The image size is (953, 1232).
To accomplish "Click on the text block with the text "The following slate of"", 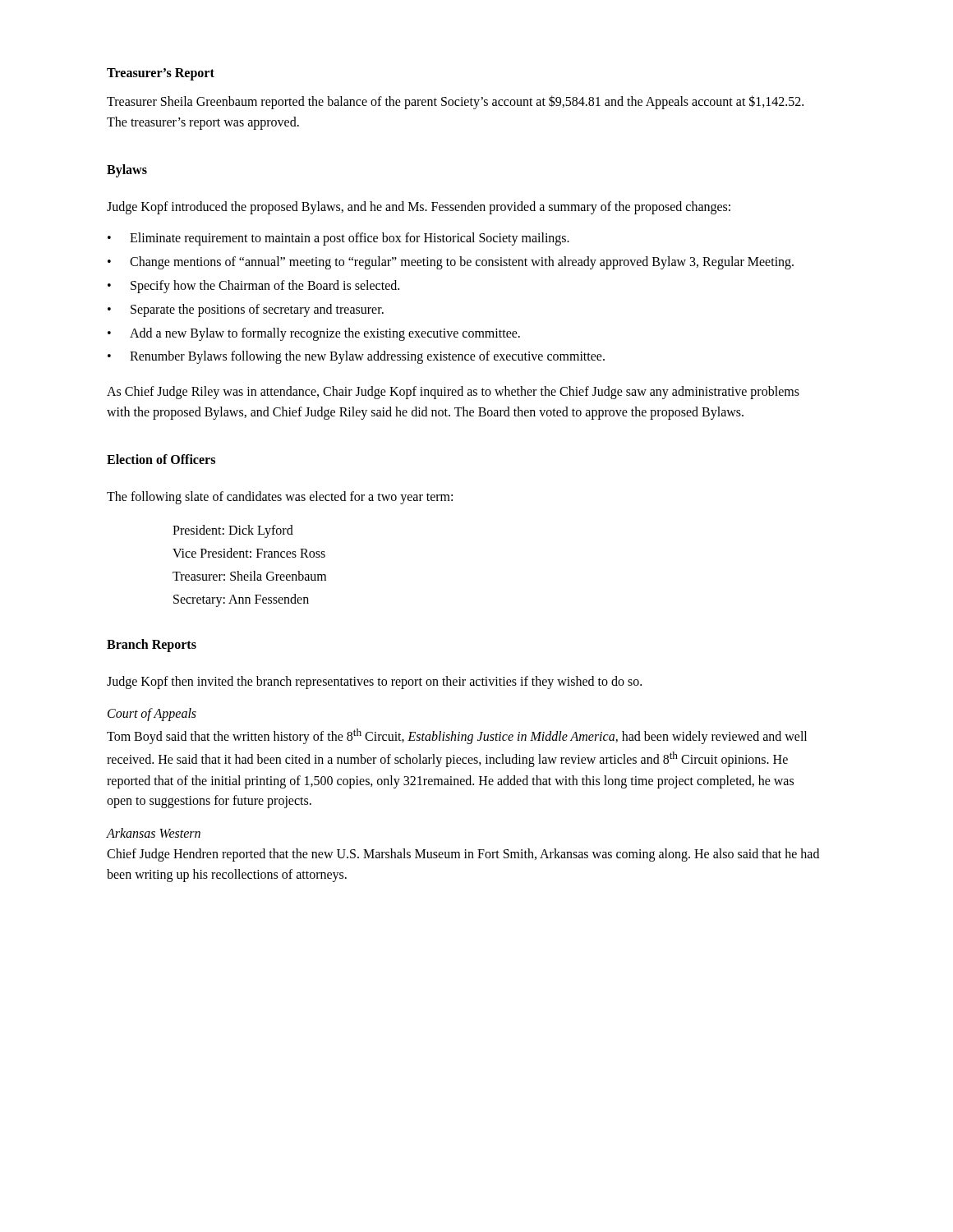I will coord(280,496).
